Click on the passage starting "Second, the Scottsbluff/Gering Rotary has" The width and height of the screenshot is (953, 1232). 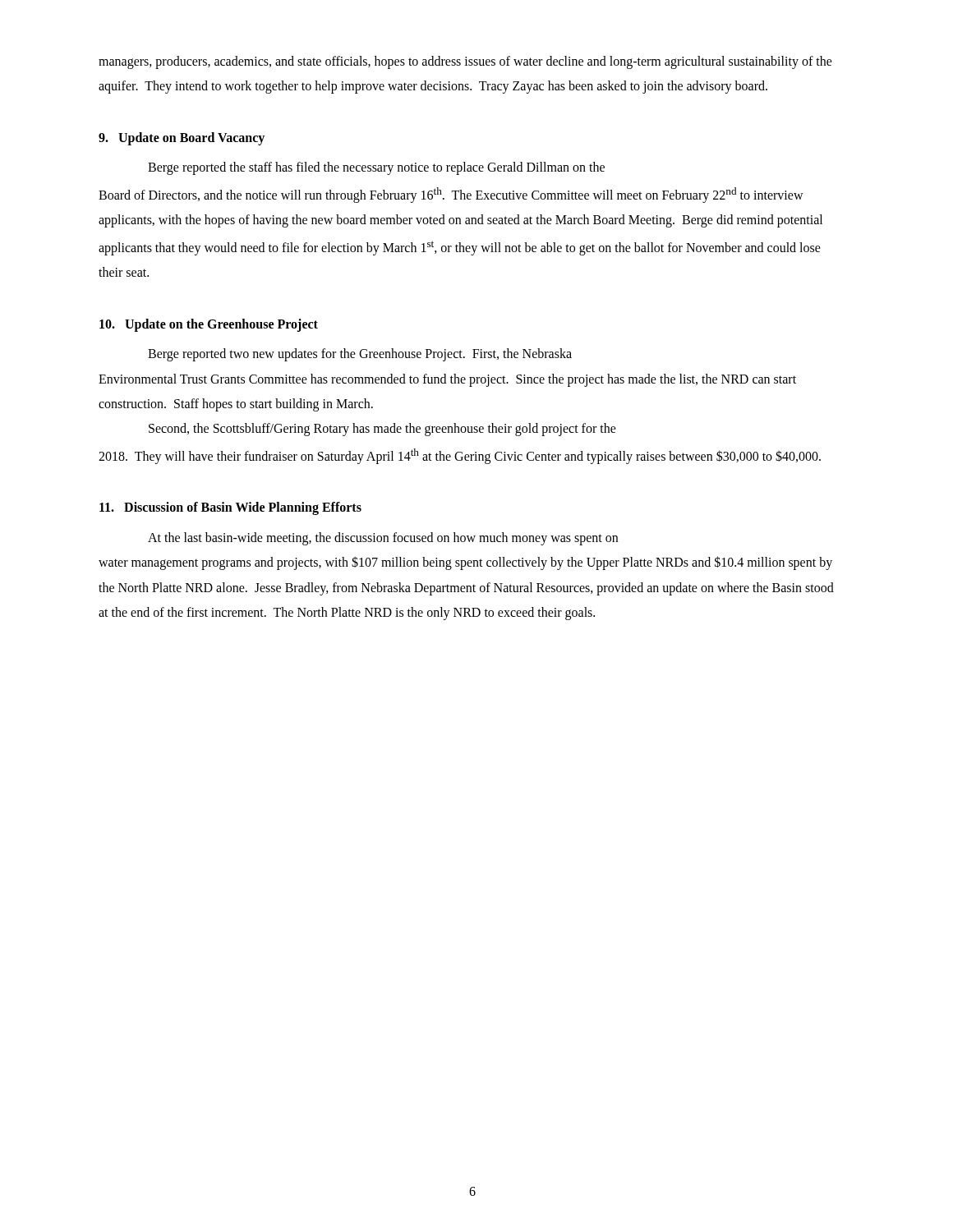(x=472, y=440)
